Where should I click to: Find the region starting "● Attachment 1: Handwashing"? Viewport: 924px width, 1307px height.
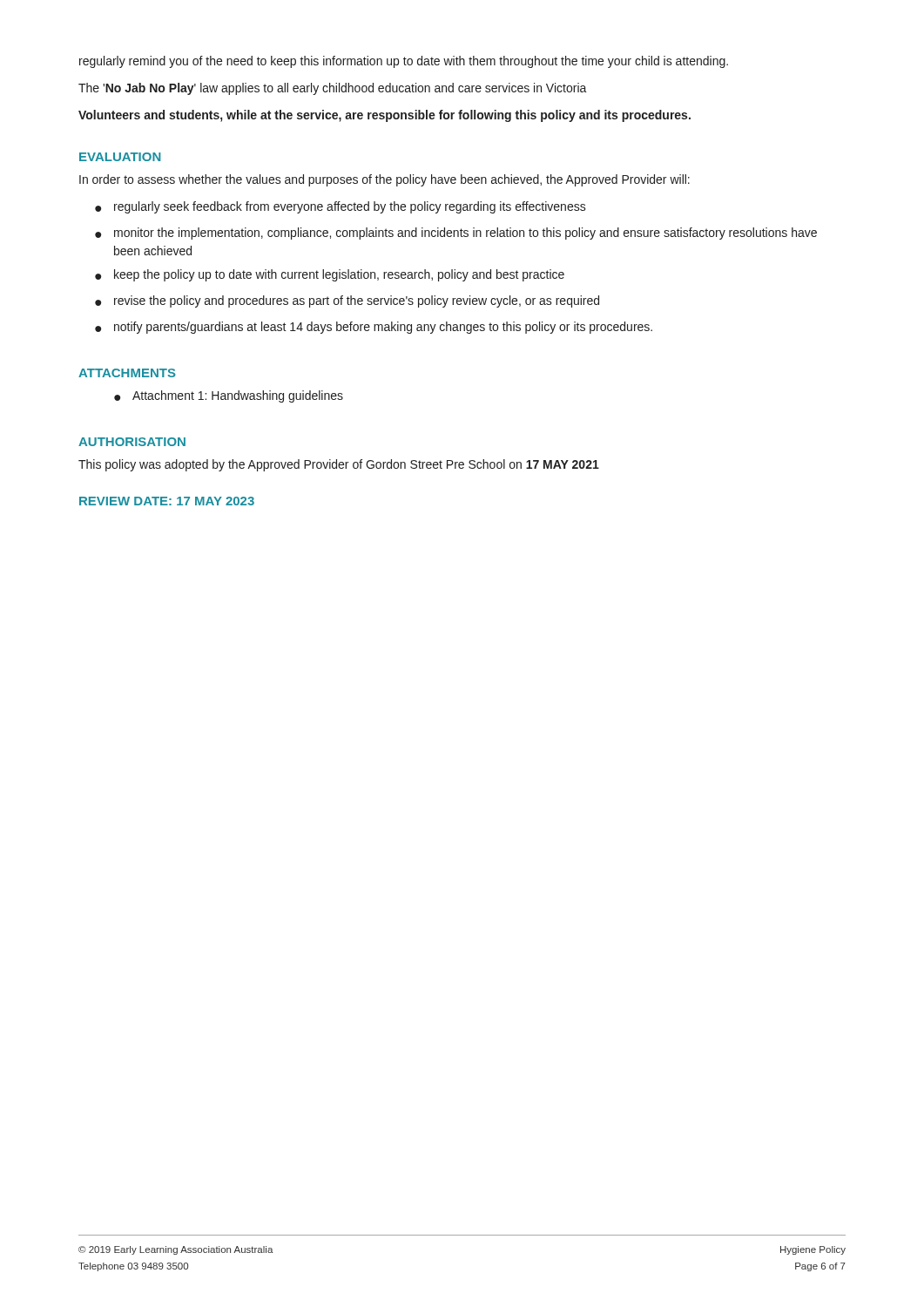coord(229,396)
